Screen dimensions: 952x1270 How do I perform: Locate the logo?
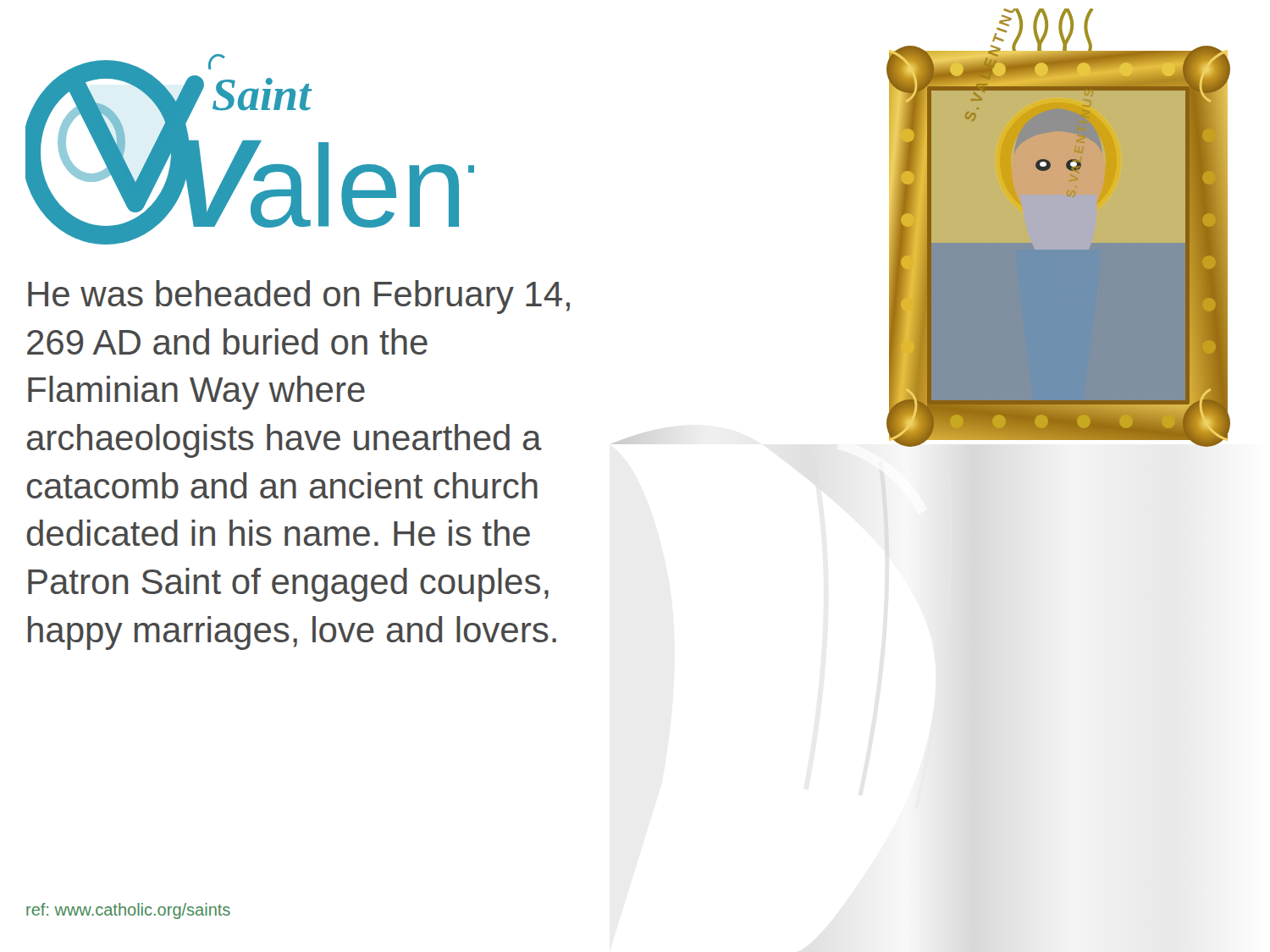(246, 140)
